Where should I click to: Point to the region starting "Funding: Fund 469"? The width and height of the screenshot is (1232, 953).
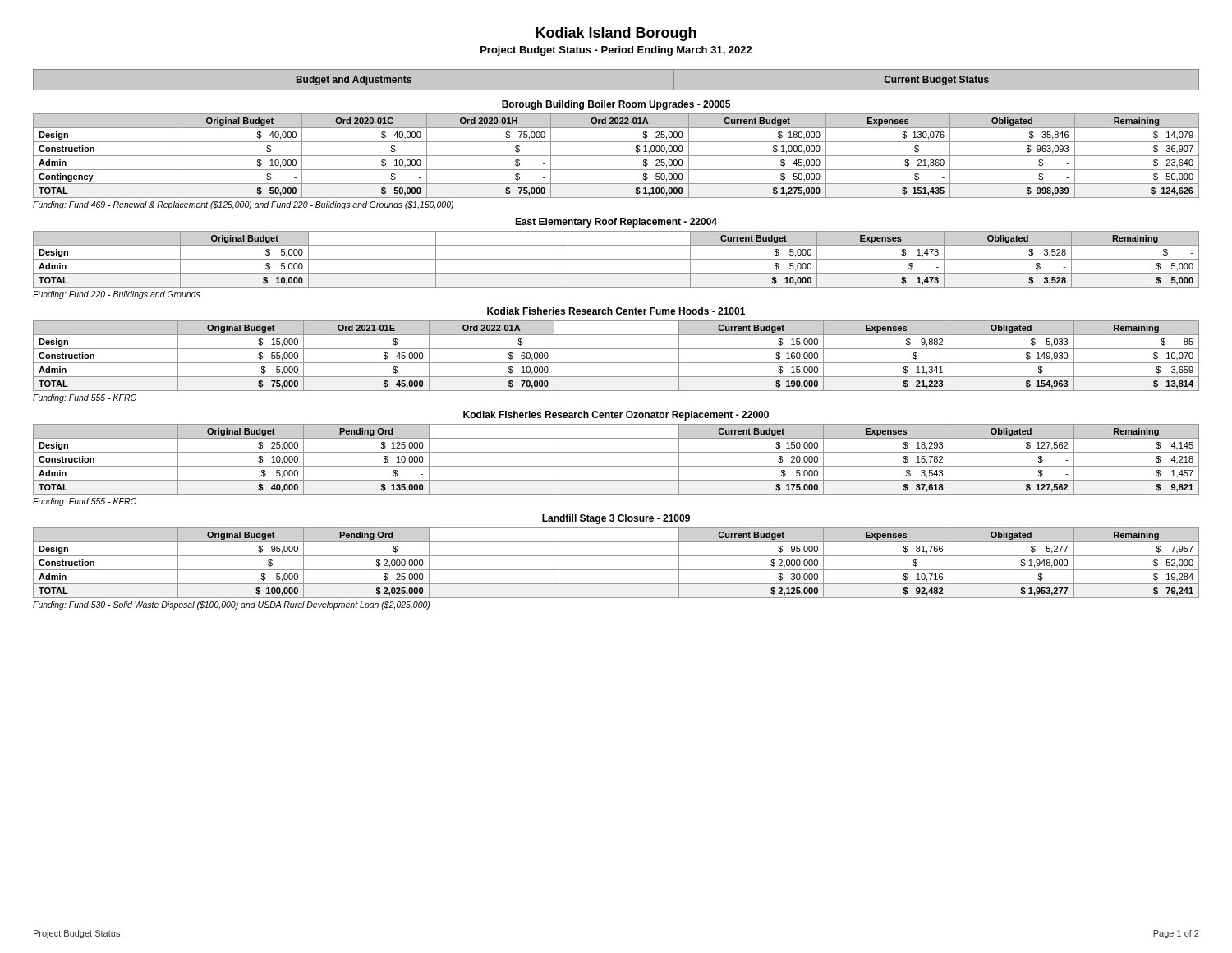pos(243,205)
